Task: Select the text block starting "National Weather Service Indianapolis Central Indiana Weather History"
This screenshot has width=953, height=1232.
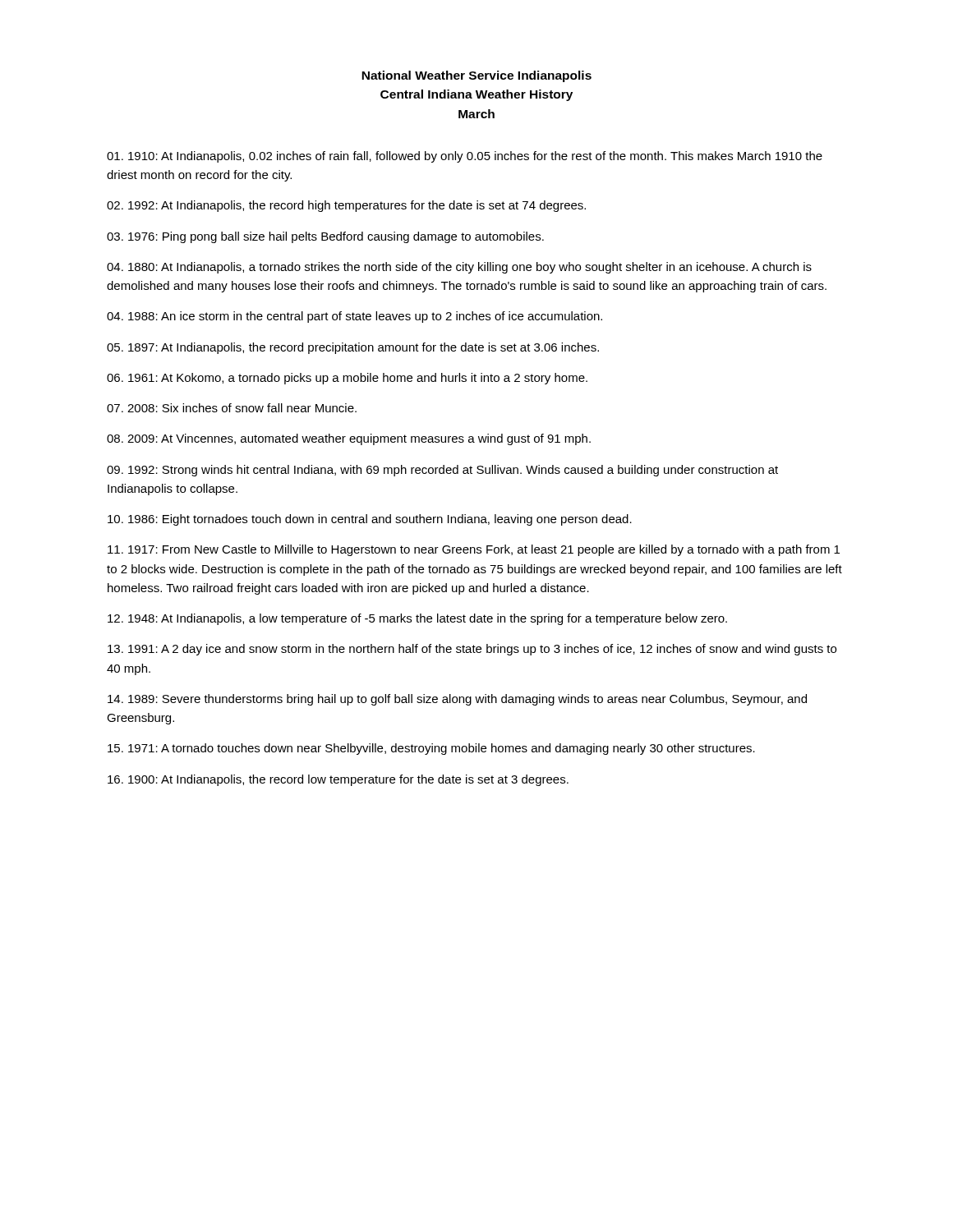Action: coord(476,94)
